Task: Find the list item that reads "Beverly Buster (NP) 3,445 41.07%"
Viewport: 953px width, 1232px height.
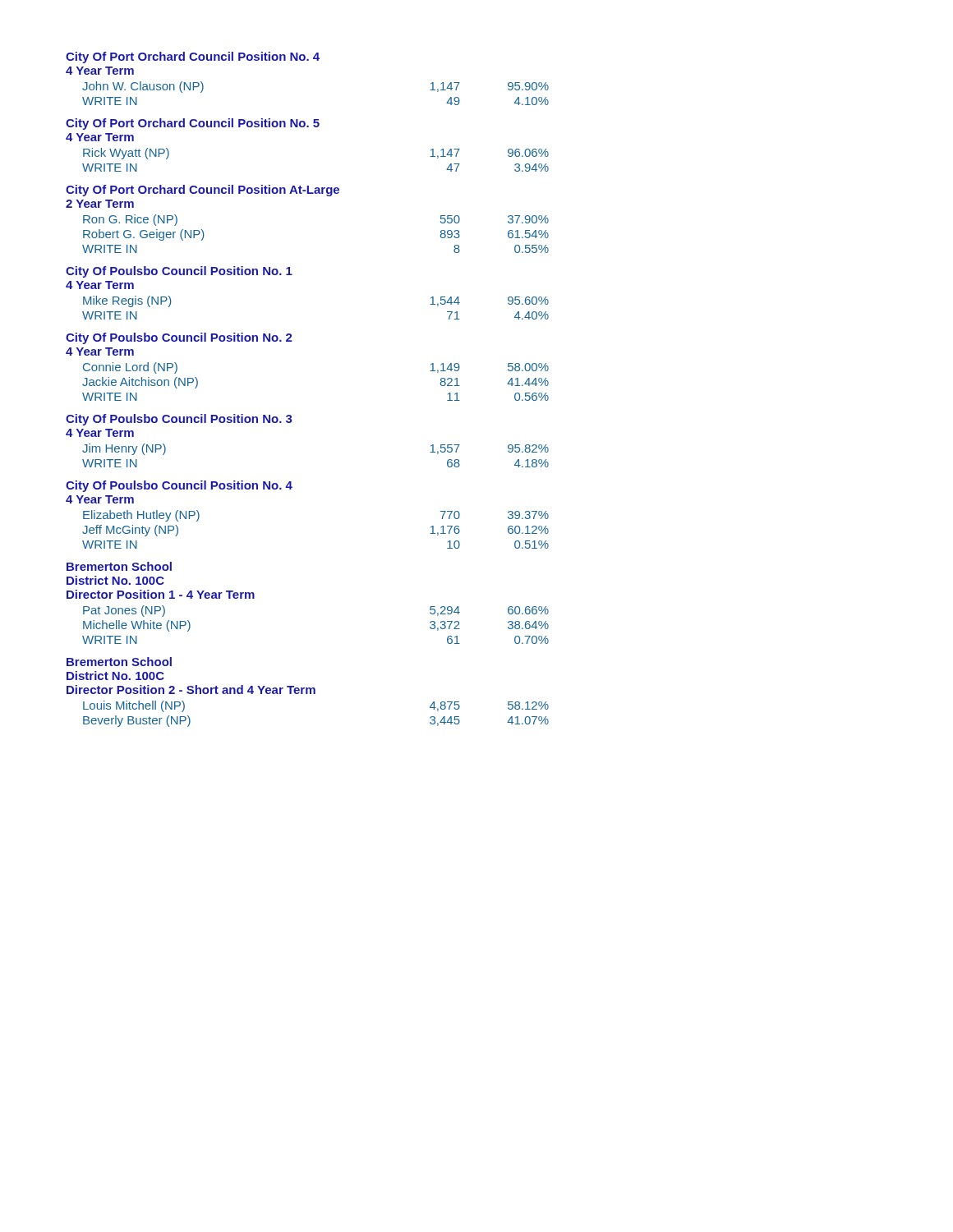Action: coord(137,721)
